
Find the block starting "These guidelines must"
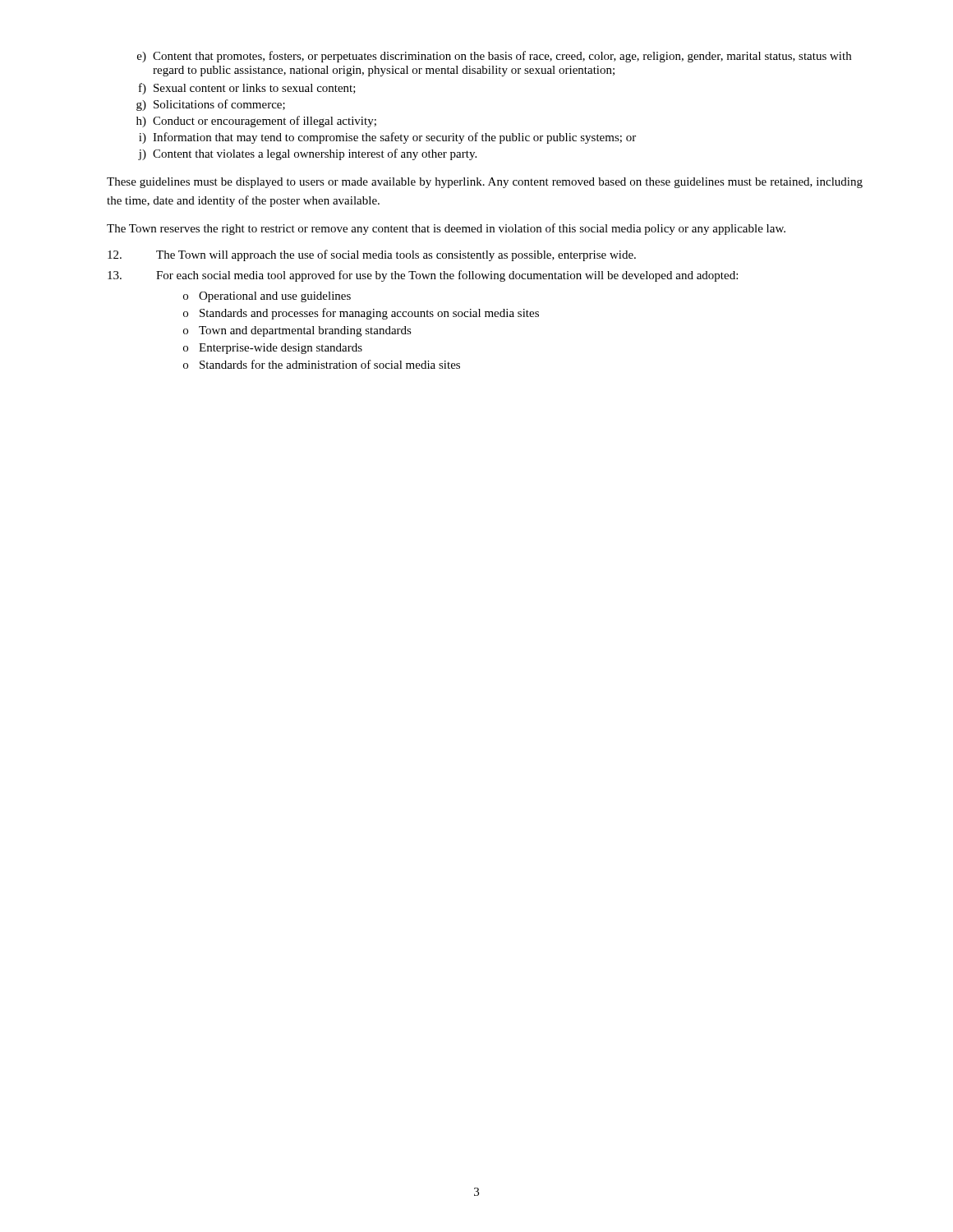(485, 191)
